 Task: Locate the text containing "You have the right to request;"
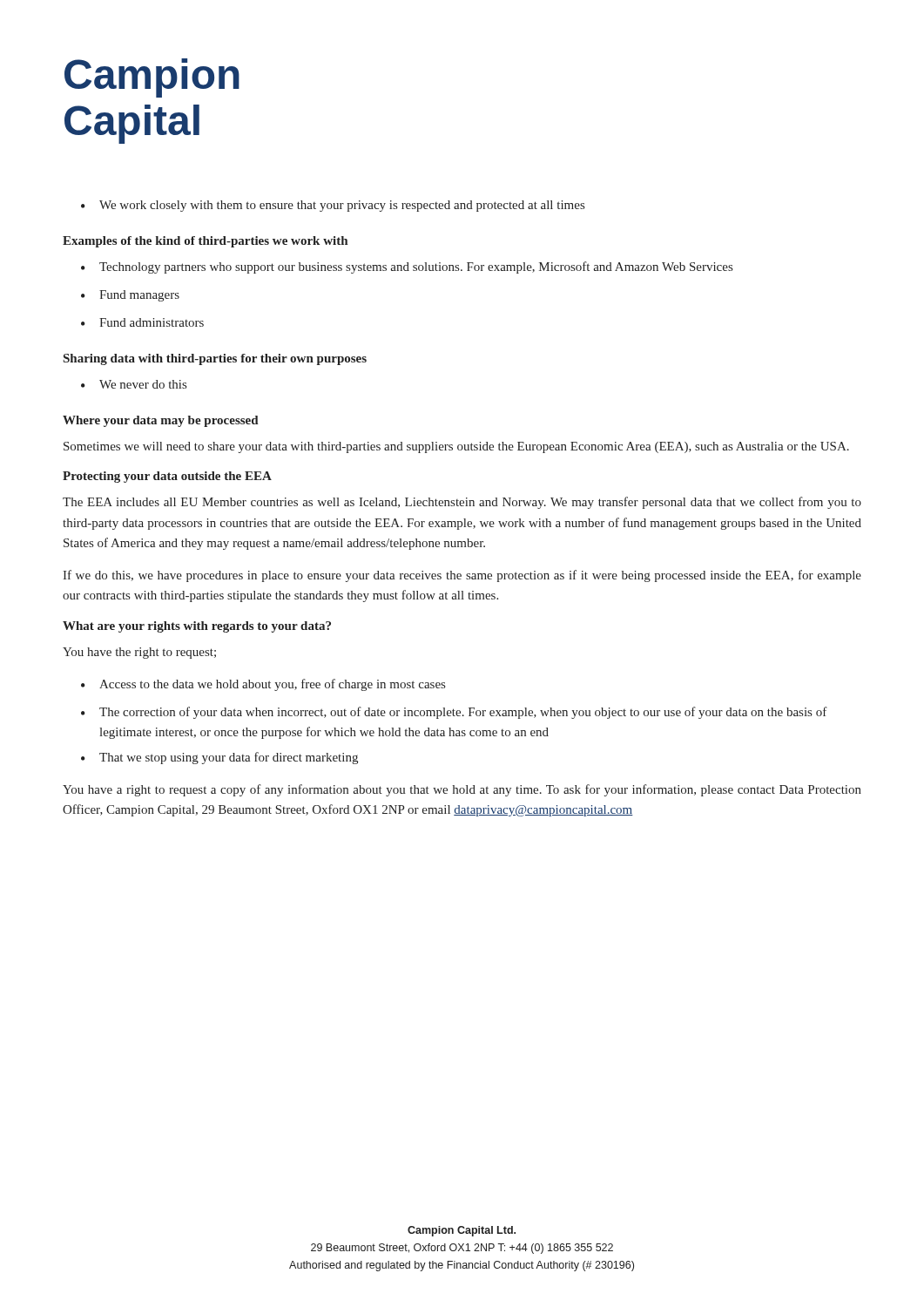(140, 651)
